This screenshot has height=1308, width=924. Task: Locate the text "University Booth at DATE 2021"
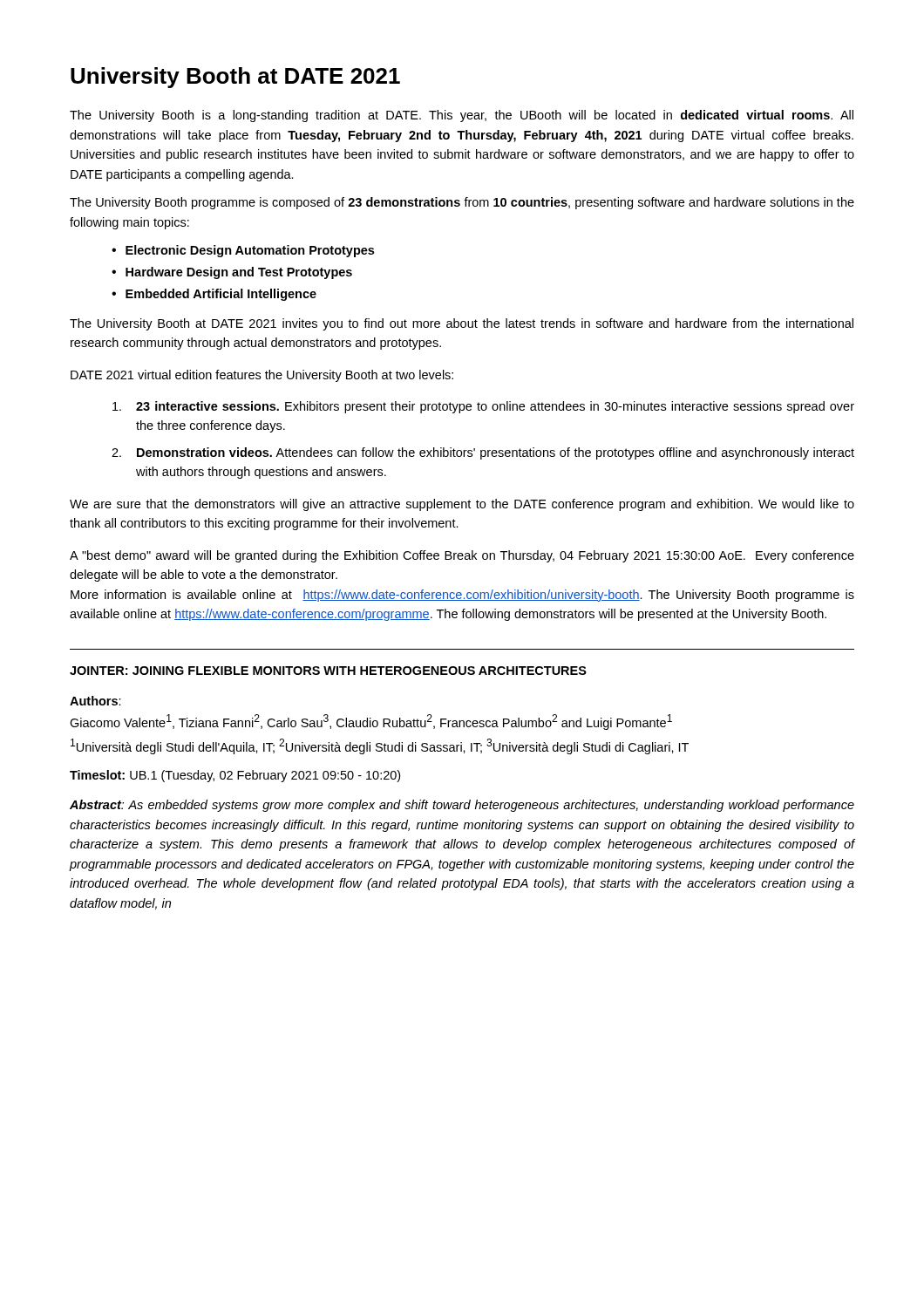[x=235, y=76]
